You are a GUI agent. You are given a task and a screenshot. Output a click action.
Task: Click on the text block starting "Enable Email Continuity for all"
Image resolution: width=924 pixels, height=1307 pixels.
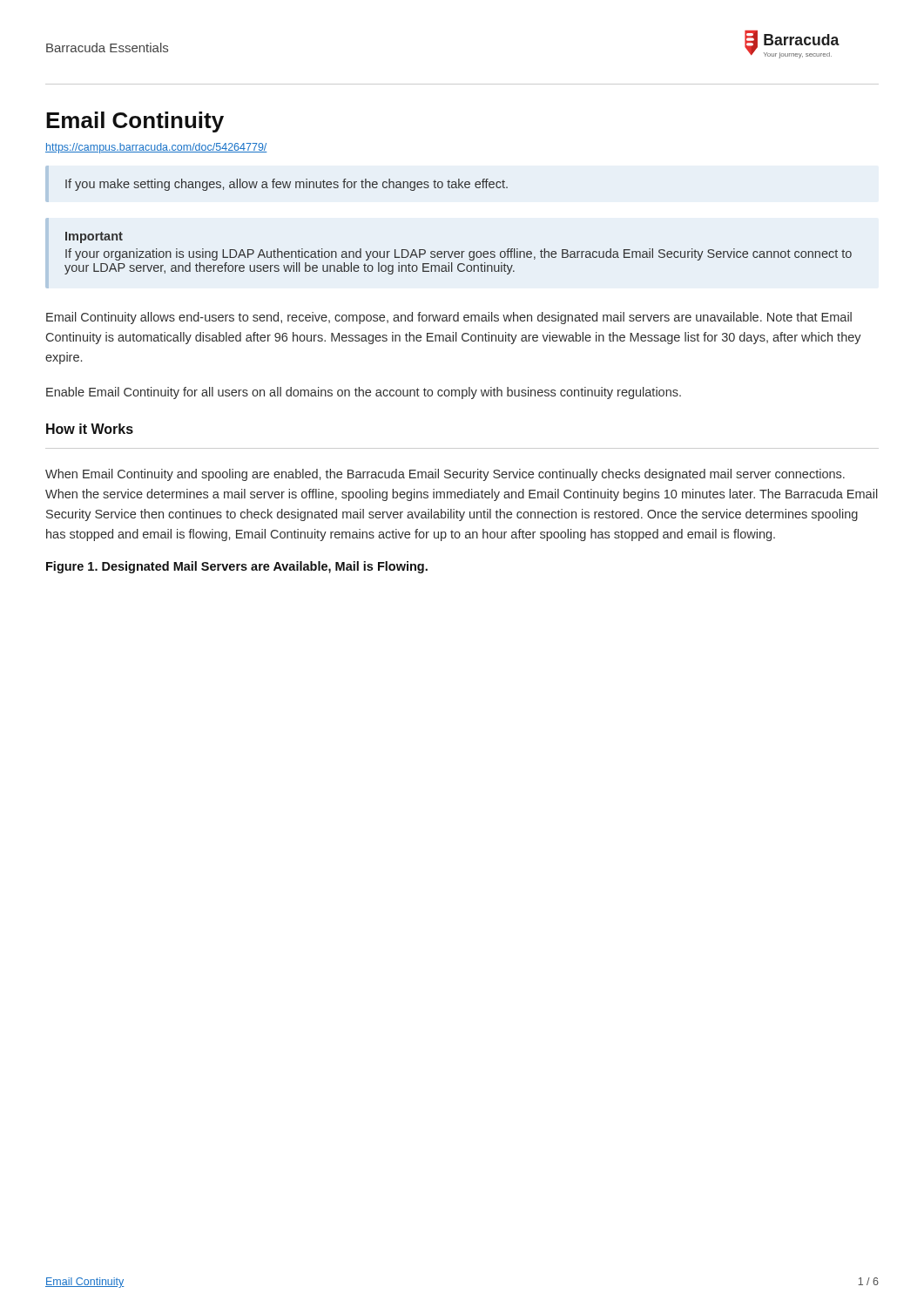364,392
